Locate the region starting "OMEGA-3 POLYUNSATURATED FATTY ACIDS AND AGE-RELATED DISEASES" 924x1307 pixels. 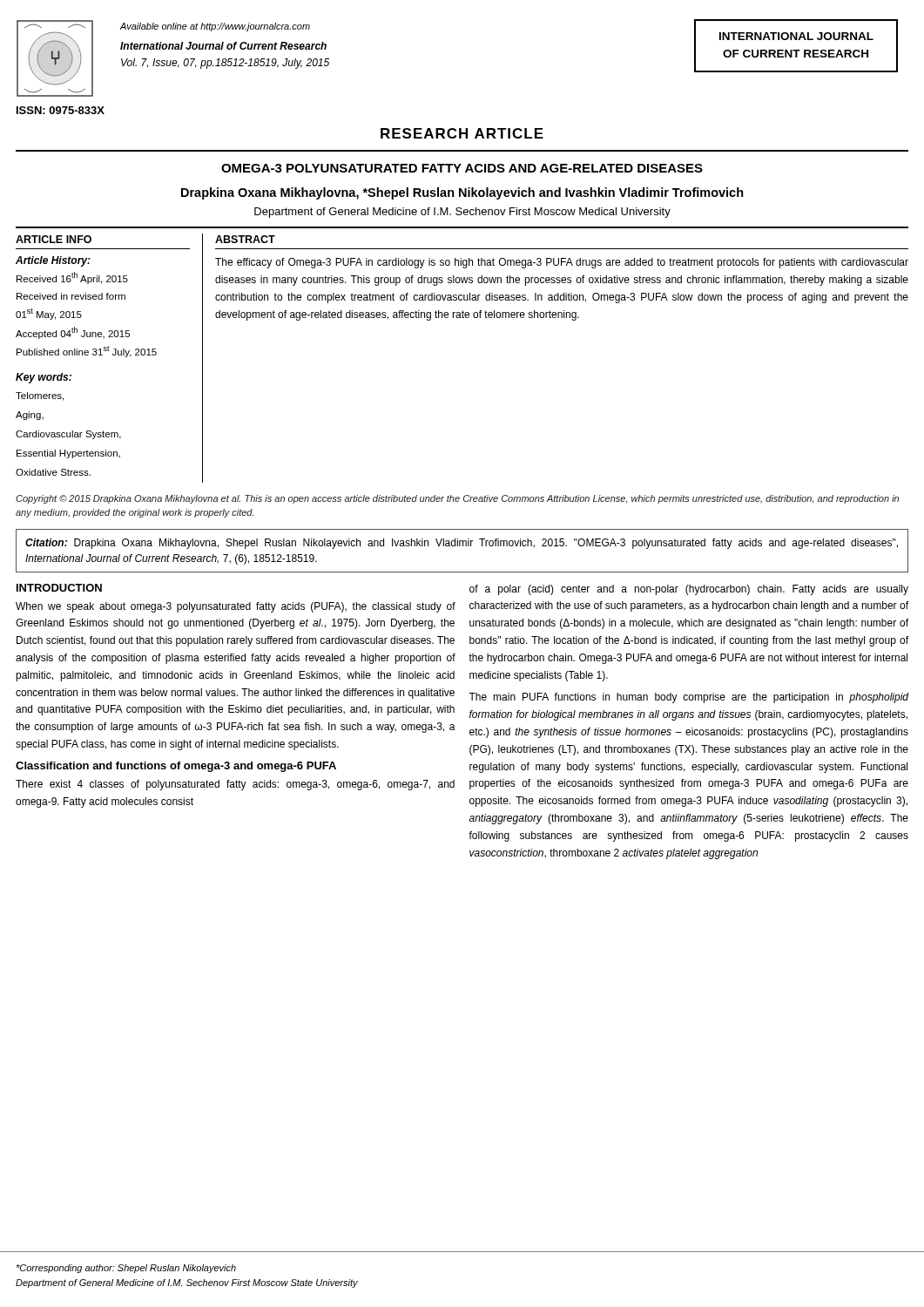pos(462,168)
